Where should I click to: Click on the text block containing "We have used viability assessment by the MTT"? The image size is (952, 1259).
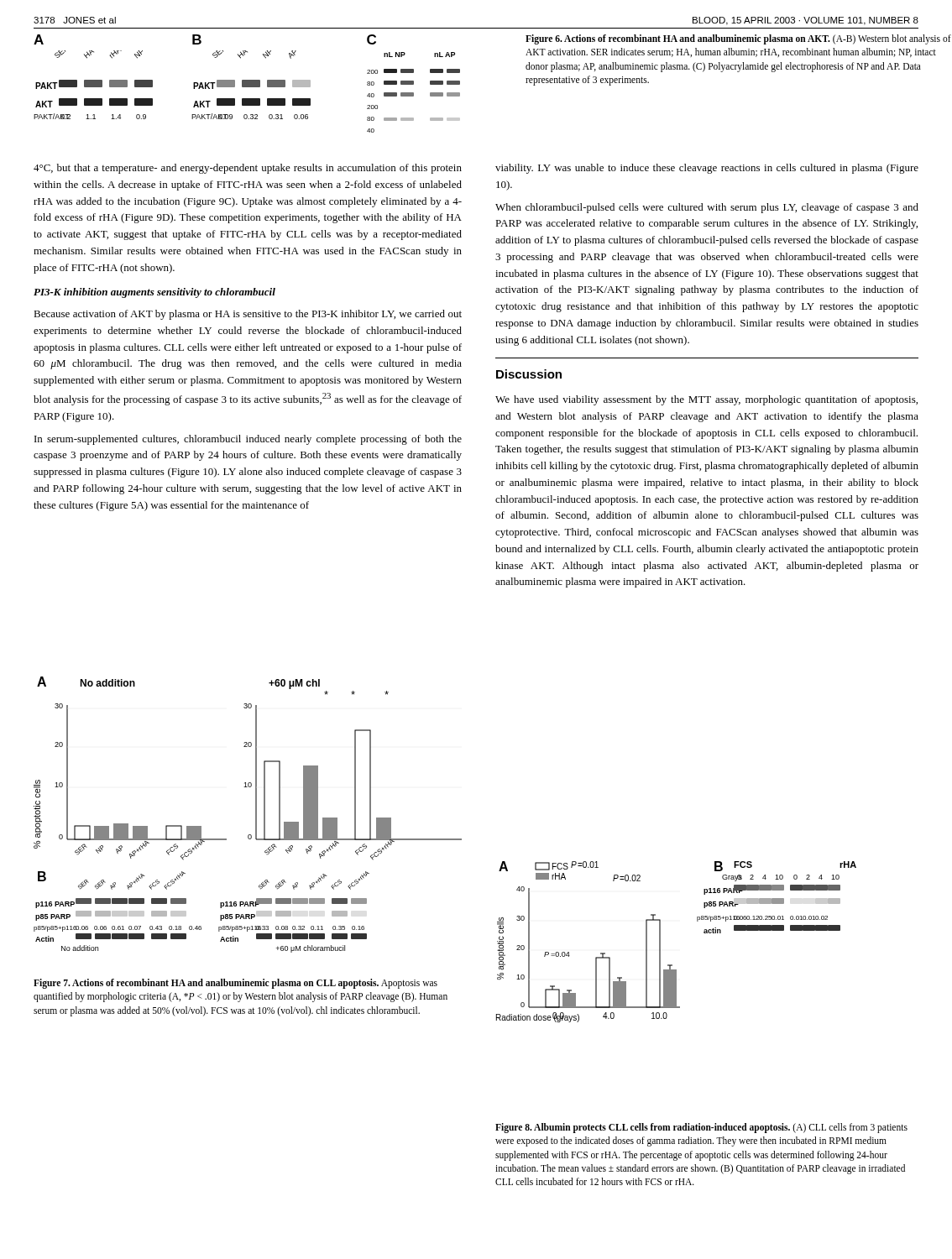pos(707,491)
